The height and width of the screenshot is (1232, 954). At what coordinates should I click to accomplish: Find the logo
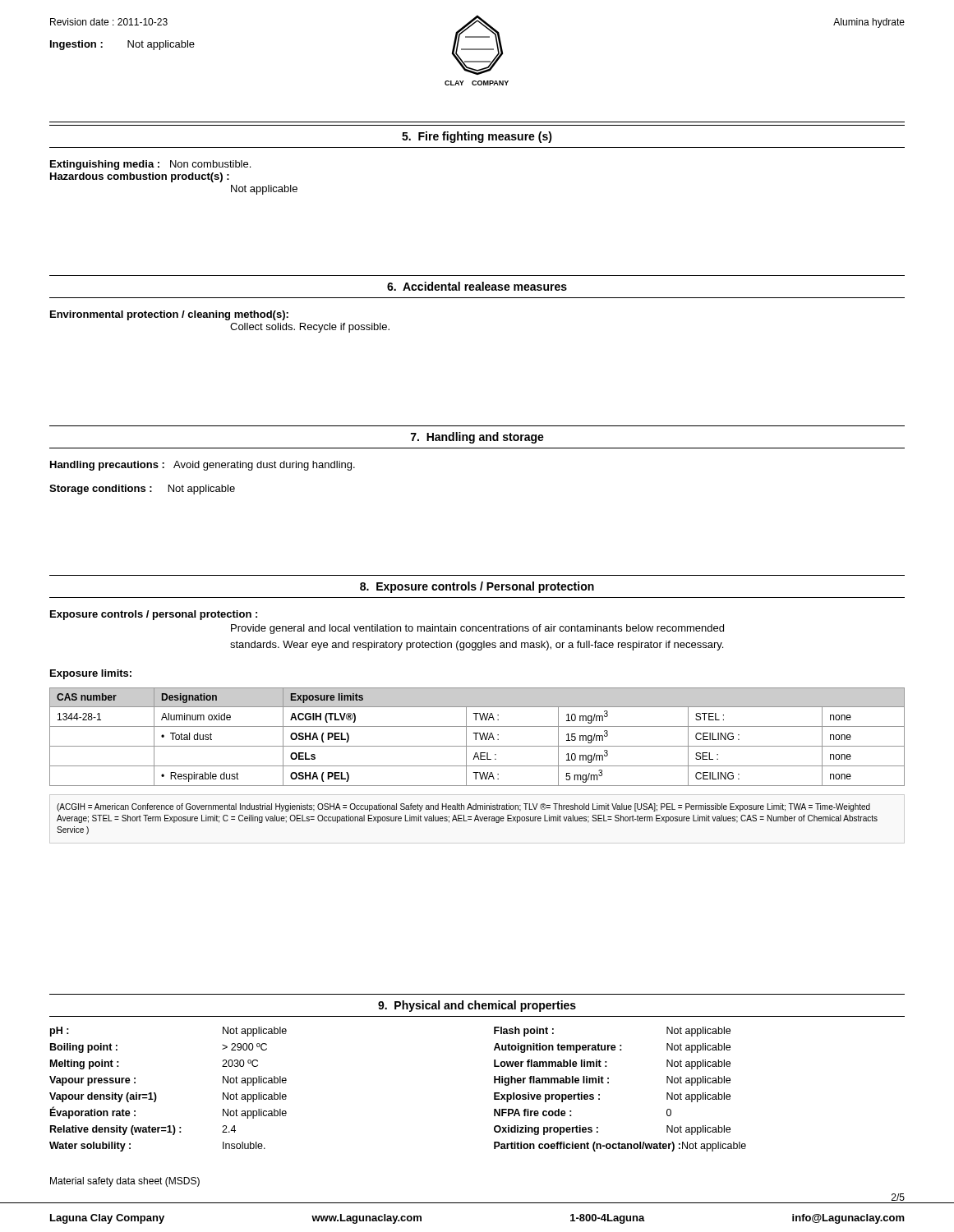(x=477, y=51)
